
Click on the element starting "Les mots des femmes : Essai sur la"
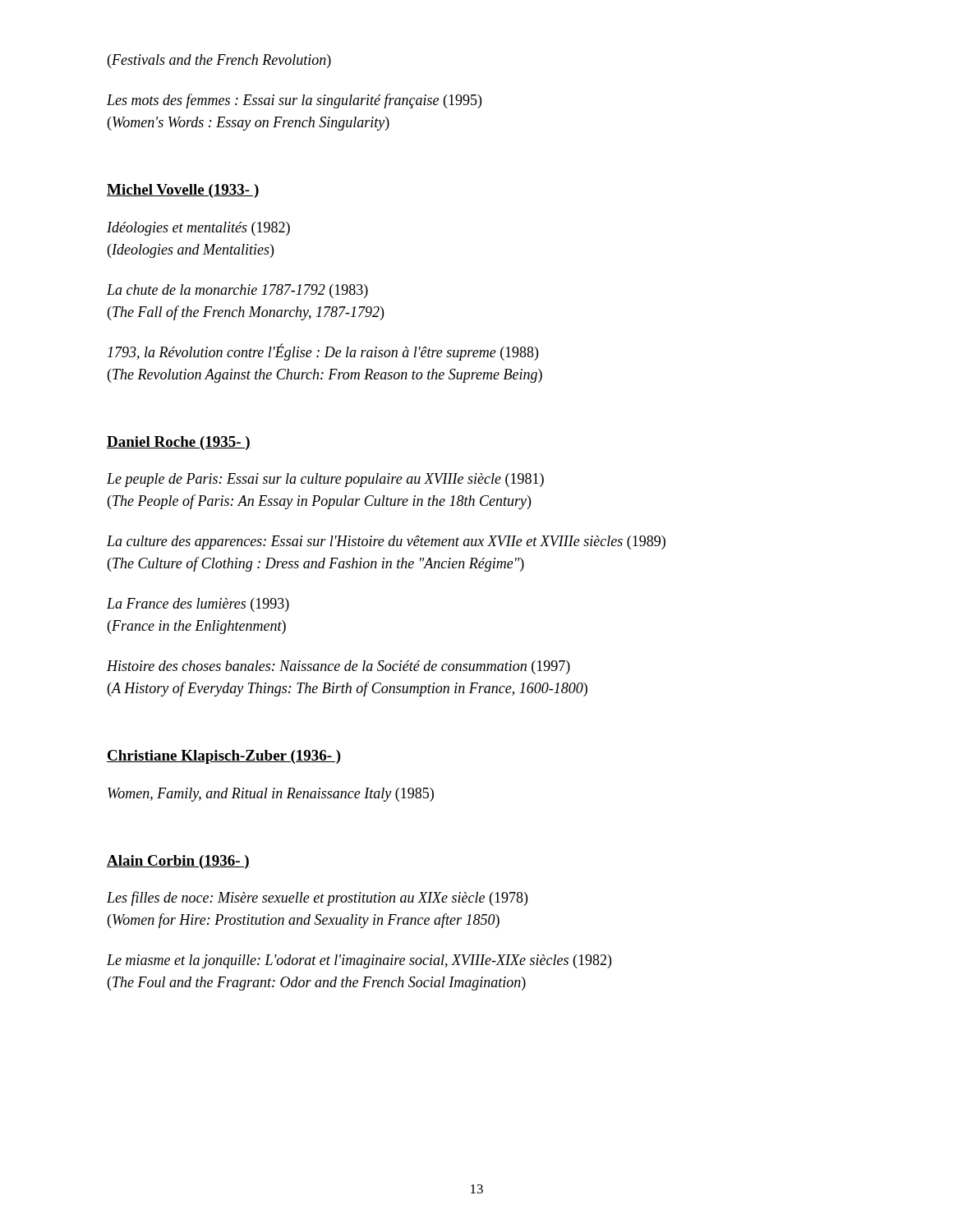476,112
